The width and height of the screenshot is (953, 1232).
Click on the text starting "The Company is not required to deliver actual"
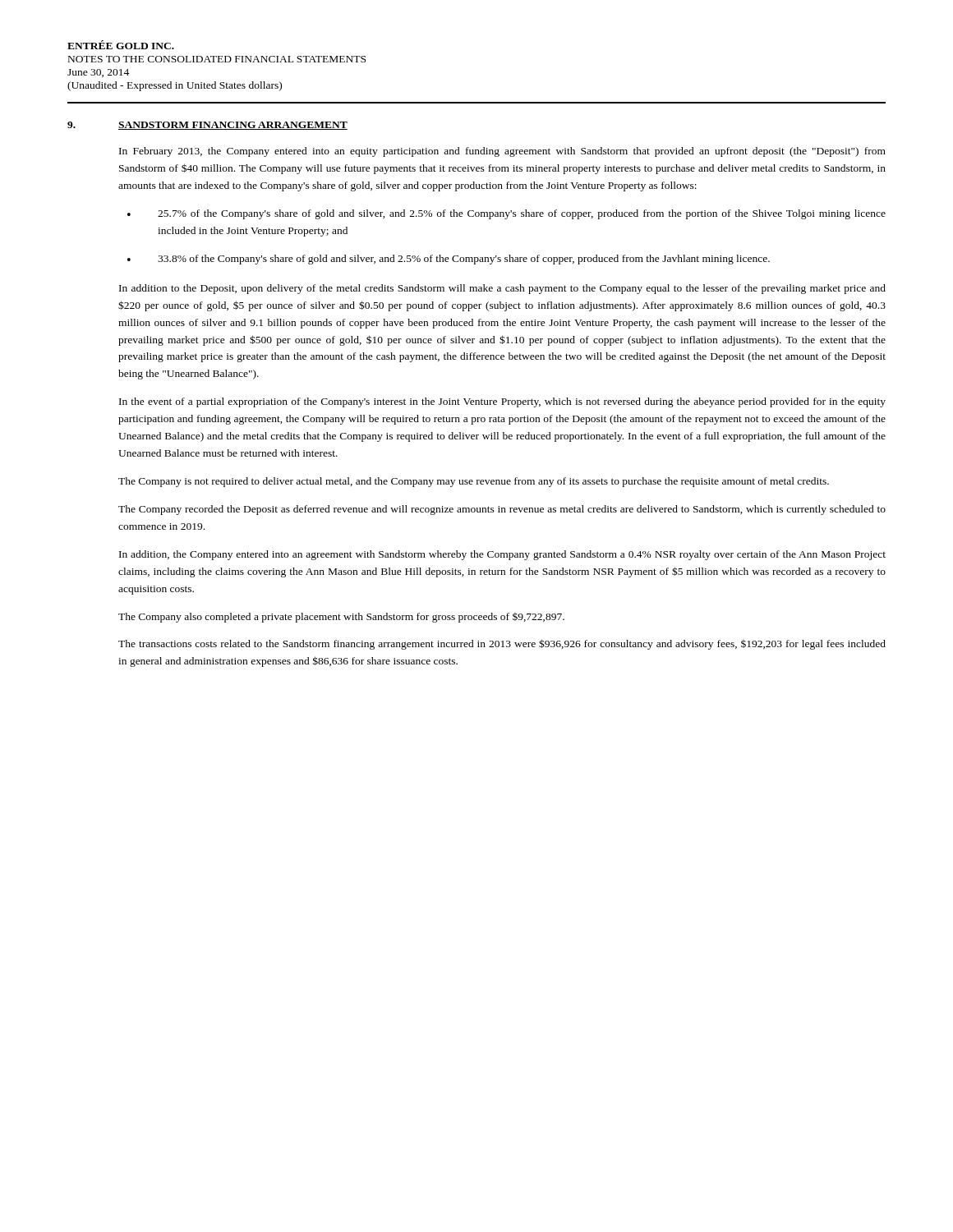[x=474, y=481]
